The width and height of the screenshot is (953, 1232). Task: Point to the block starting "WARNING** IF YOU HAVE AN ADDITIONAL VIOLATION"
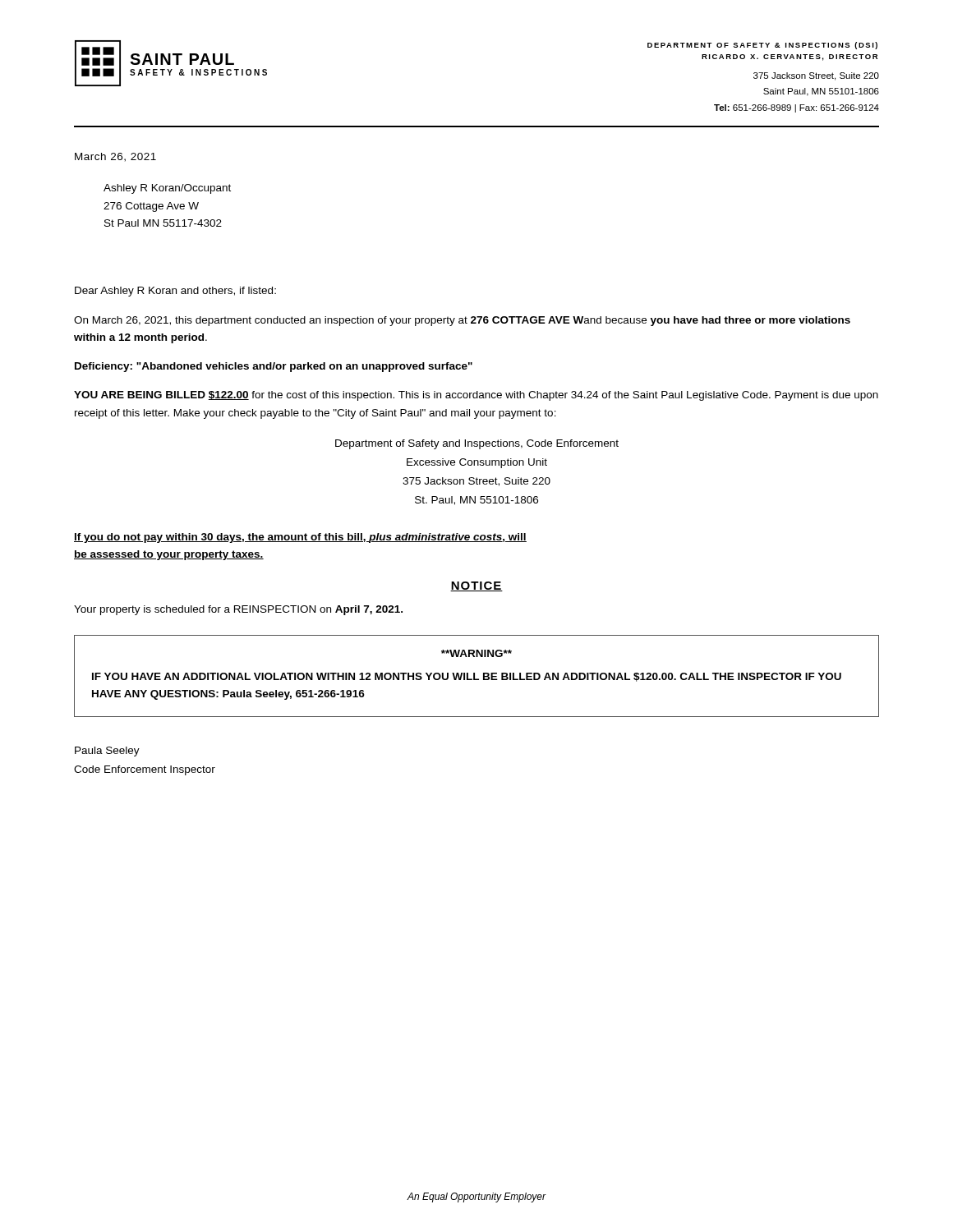pyautogui.click(x=476, y=675)
